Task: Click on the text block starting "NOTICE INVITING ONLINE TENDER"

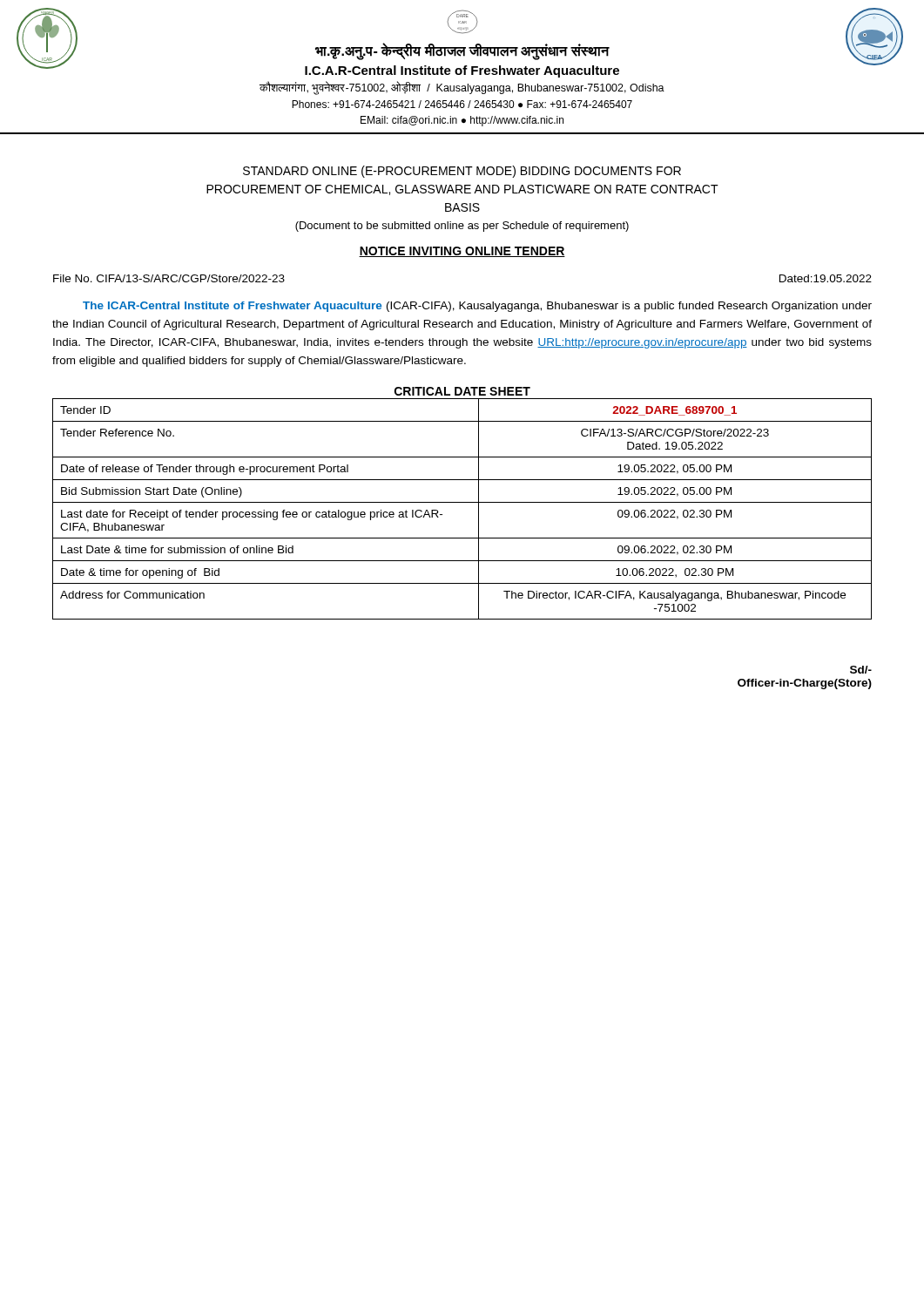Action: click(x=462, y=251)
